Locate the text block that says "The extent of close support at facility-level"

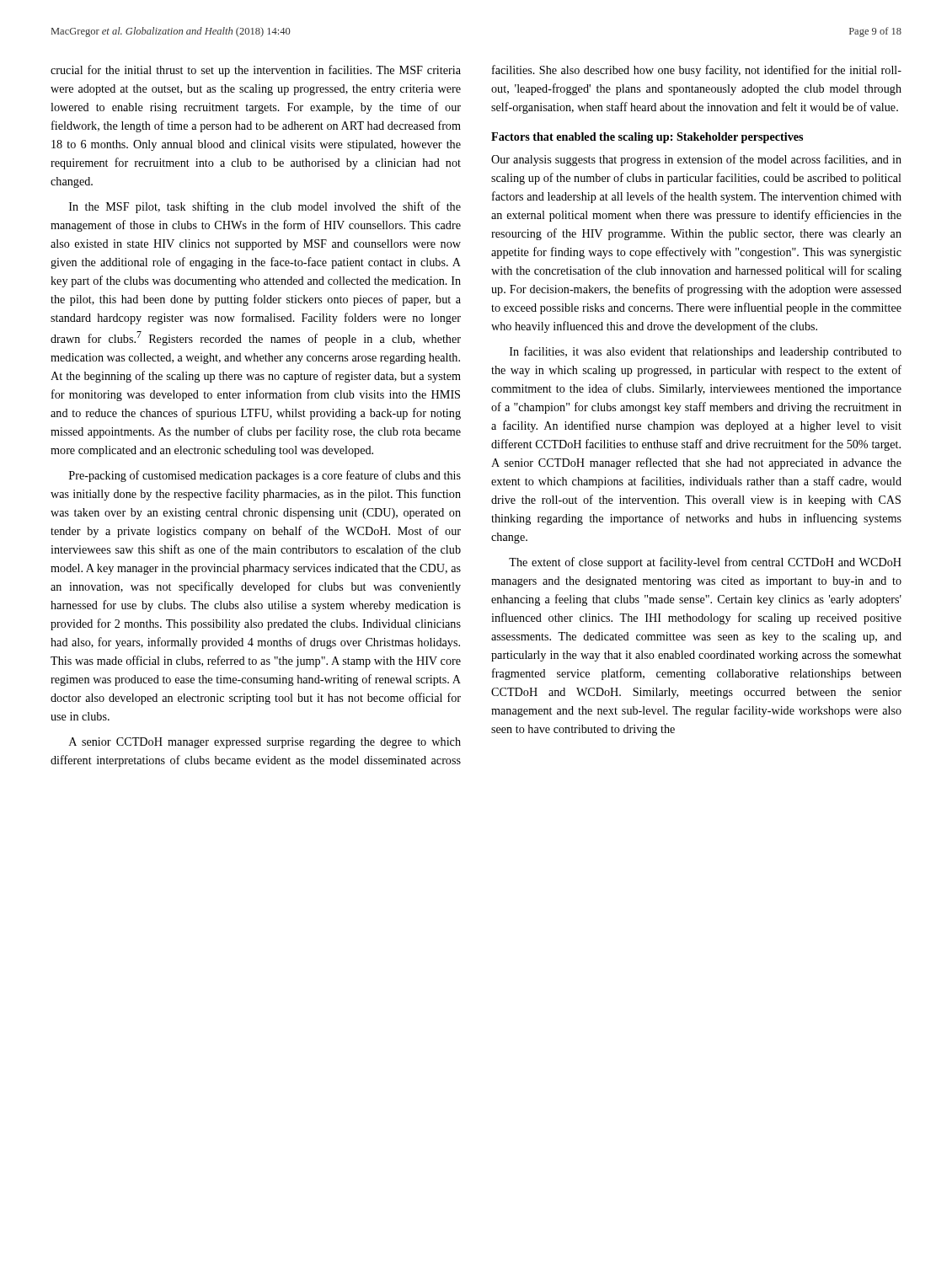(696, 646)
